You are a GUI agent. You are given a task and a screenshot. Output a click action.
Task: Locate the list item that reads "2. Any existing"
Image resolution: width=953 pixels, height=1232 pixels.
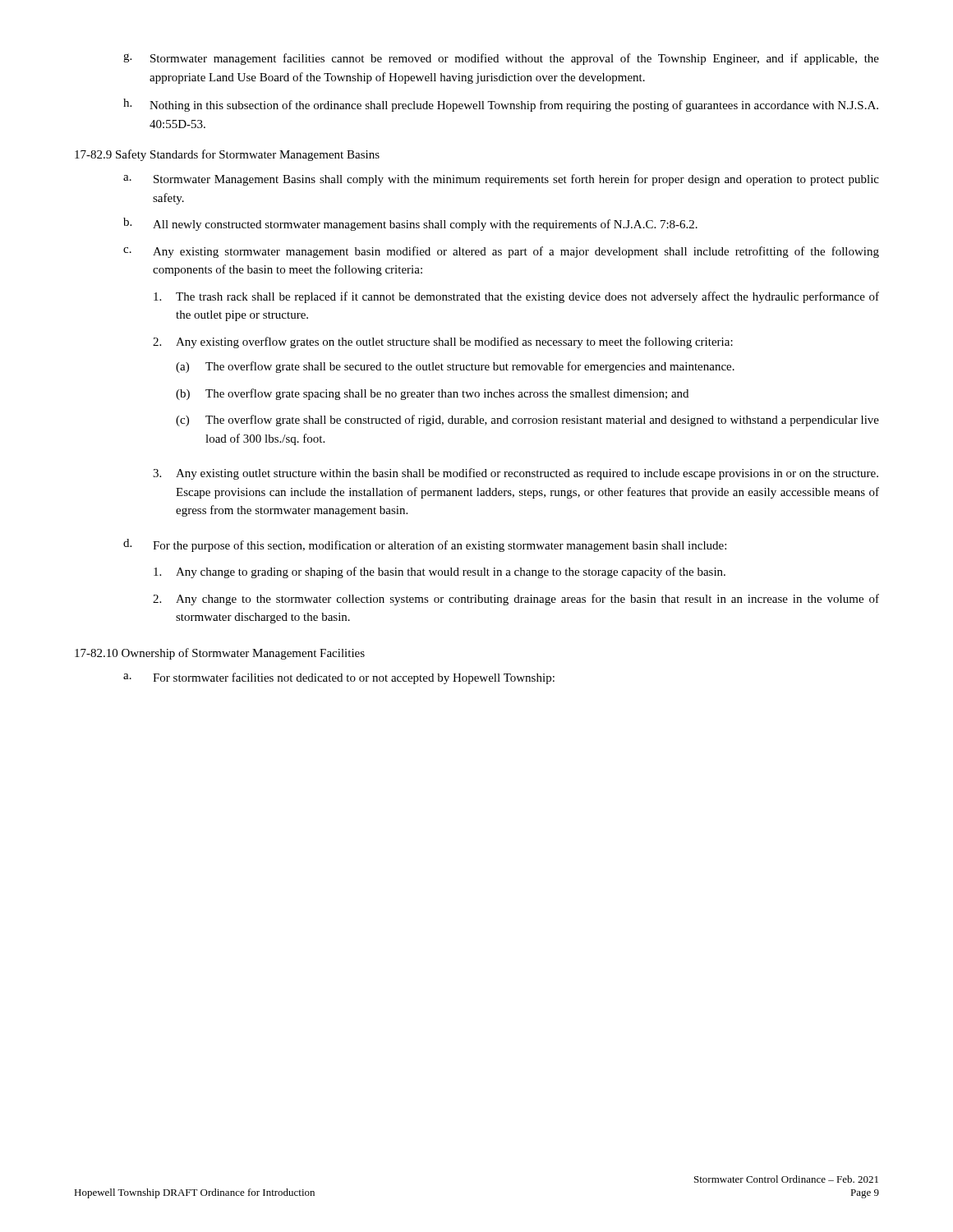point(516,394)
